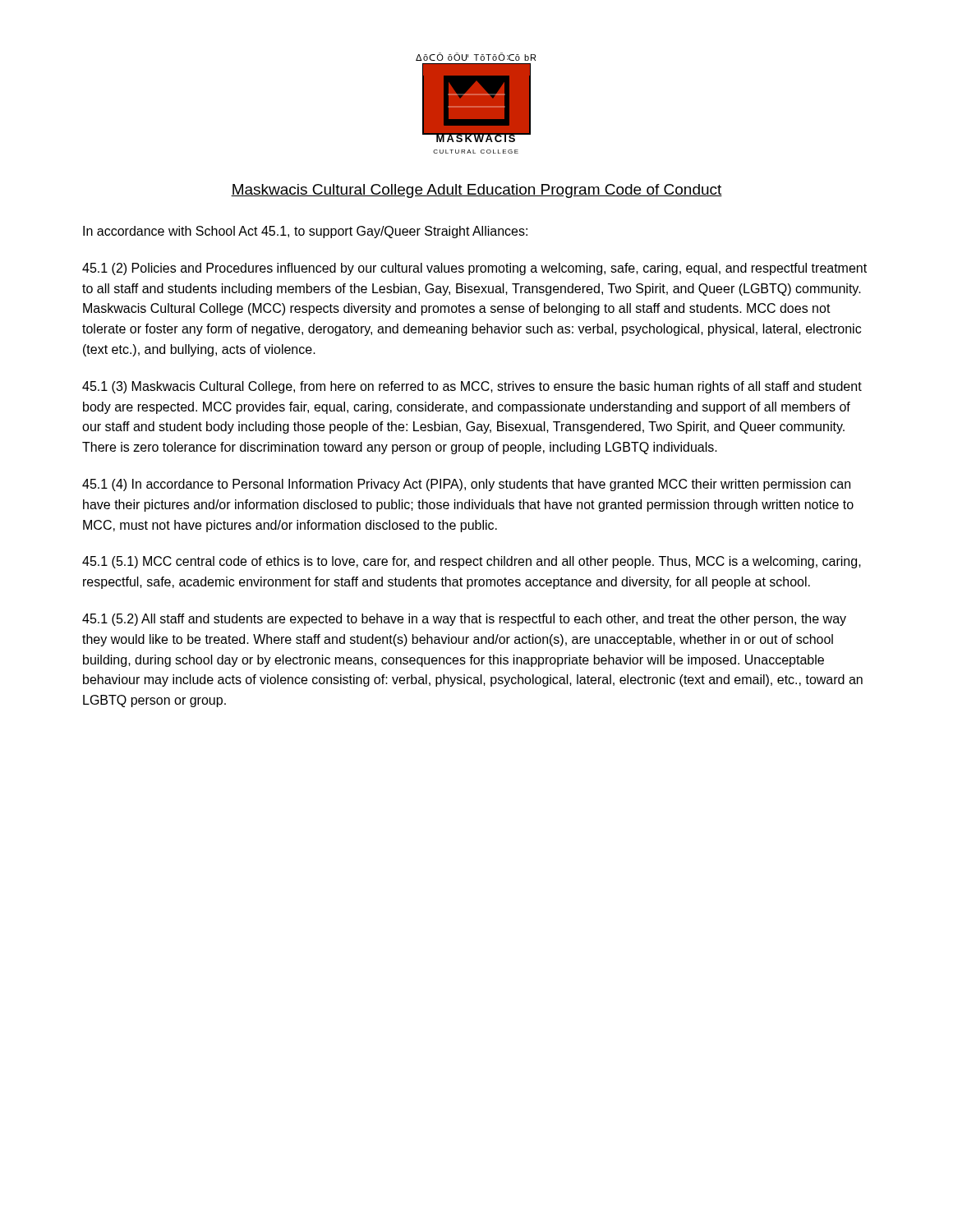Locate the text block starting "In accordance with School Act"

click(x=305, y=231)
